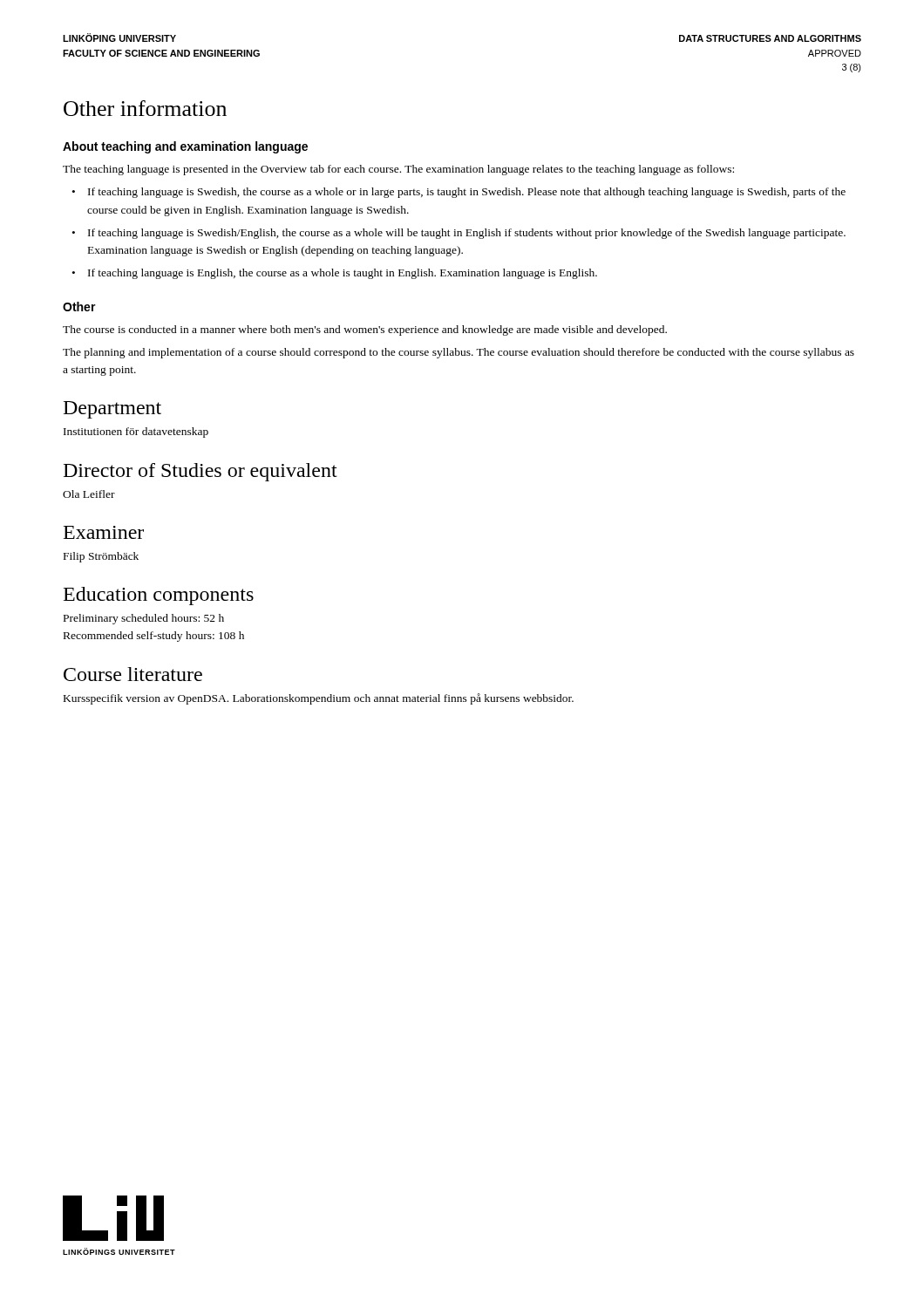Screen dimensions: 1308x924
Task: Select the passage starting "Director of Studies or equivalent"
Action: (200, 472)
